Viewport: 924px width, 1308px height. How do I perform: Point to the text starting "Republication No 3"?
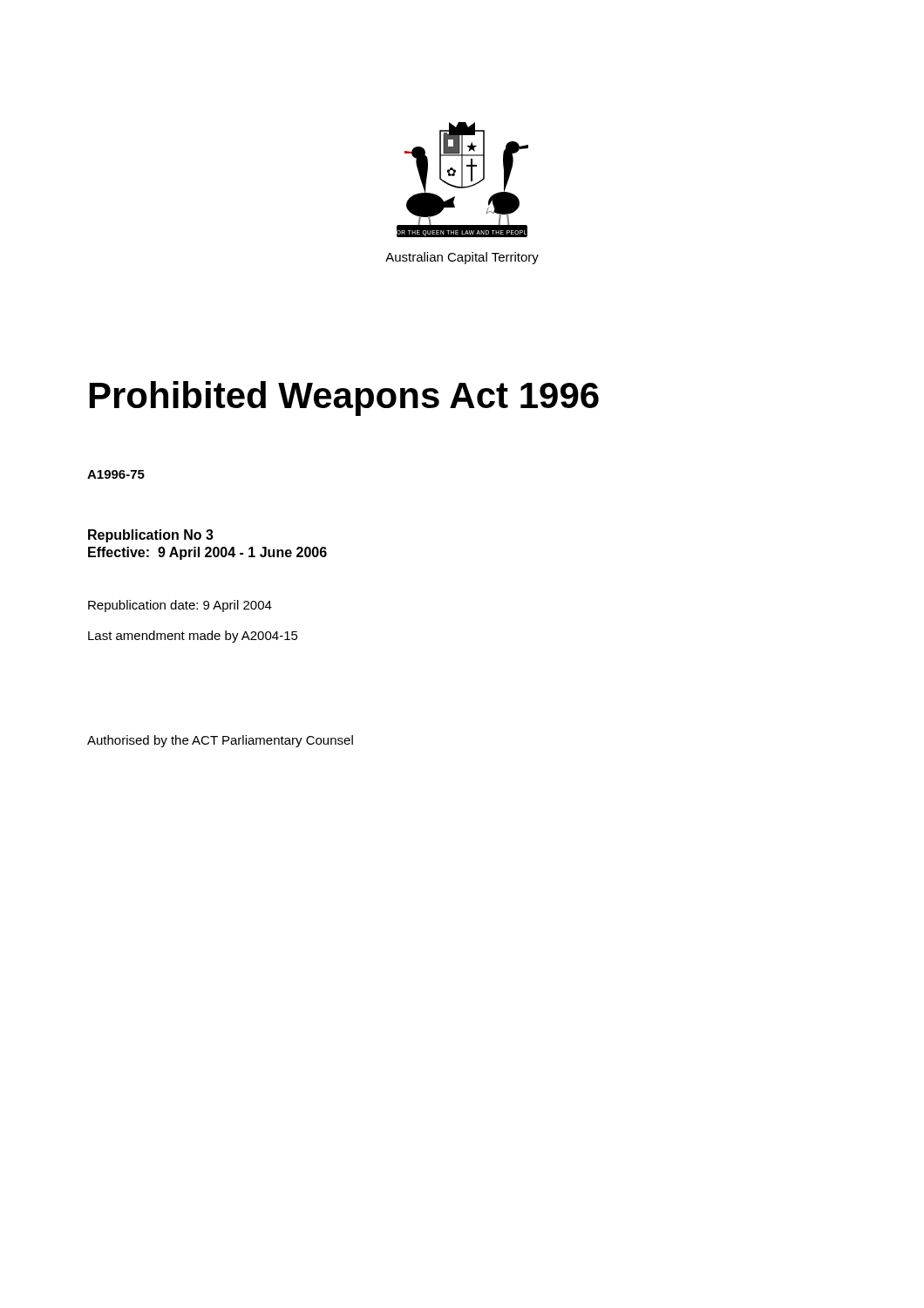tap(207, 544)
